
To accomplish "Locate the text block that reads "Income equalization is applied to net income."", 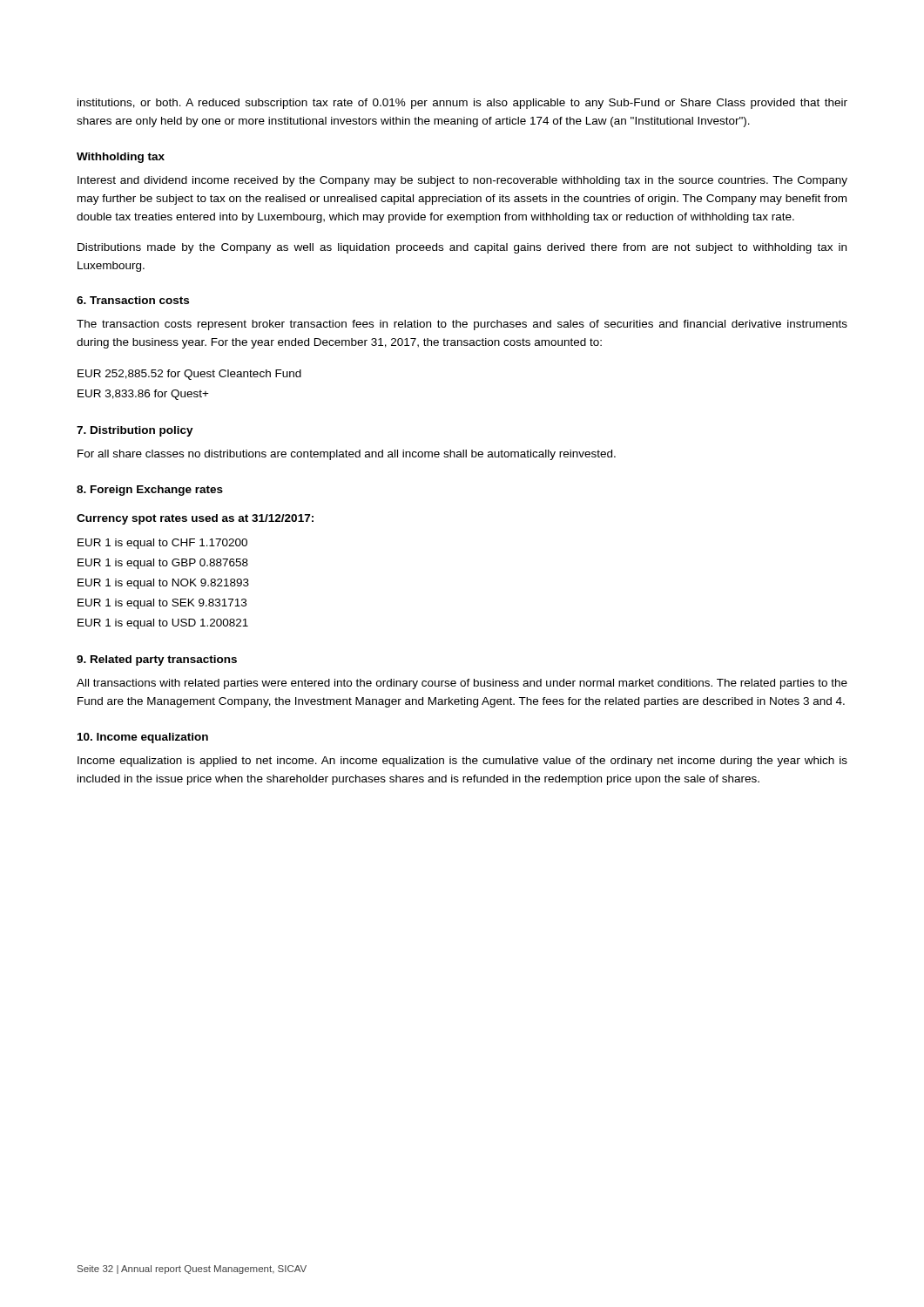I will (462, 769).
